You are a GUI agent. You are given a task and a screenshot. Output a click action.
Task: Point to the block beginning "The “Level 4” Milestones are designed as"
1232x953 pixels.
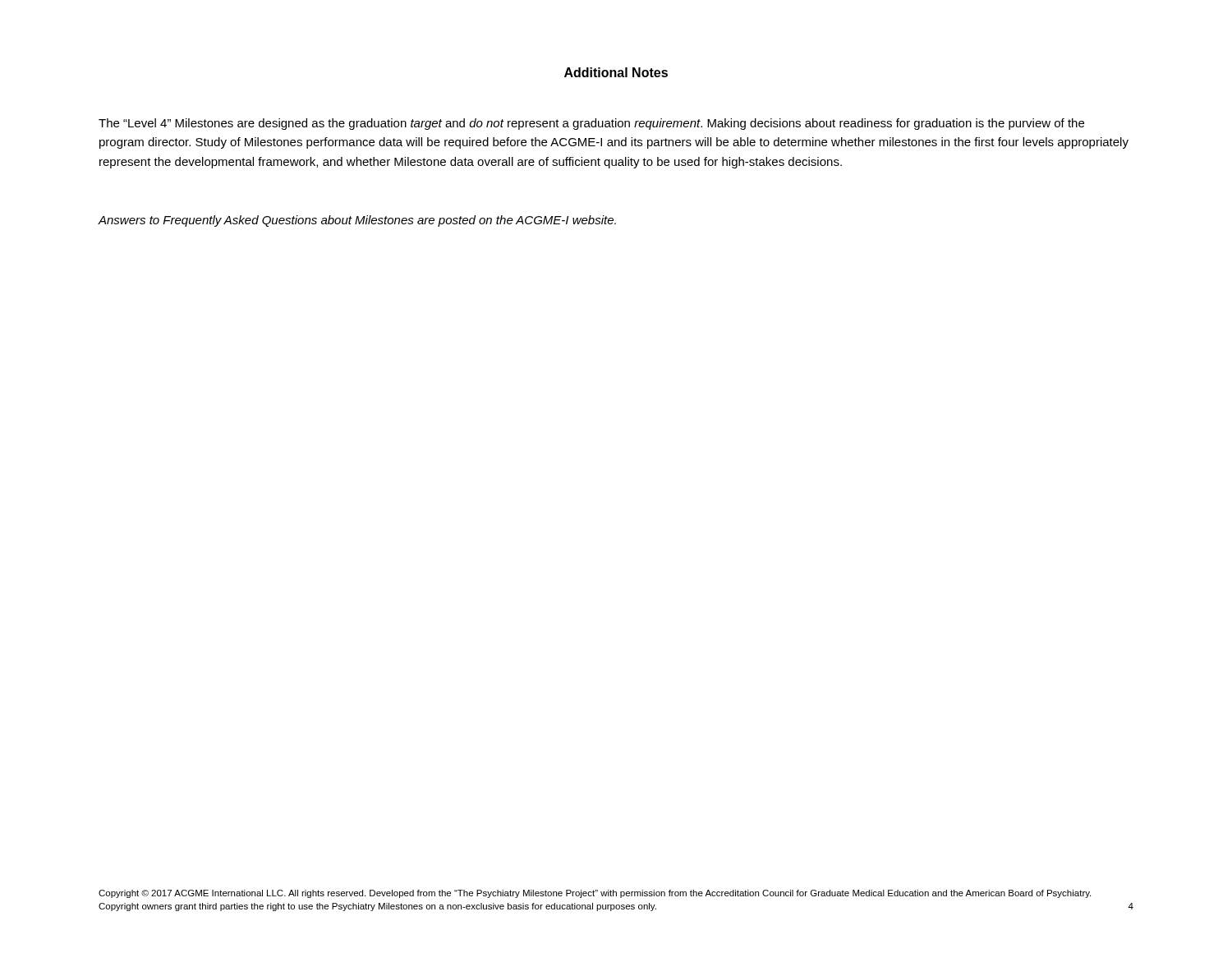[614, 142]
